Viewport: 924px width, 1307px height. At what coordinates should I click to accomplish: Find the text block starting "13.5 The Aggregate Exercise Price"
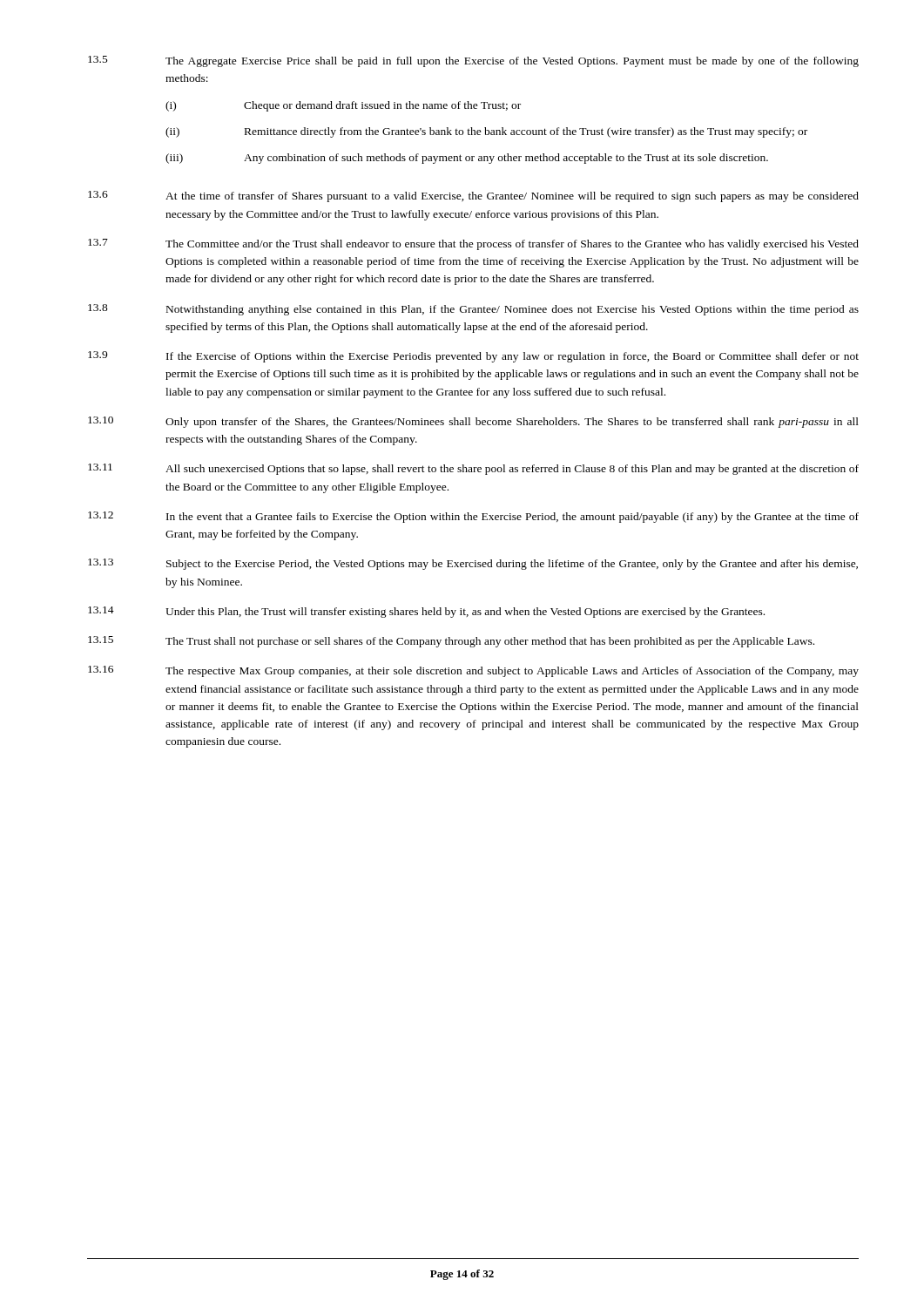[473, 114]
